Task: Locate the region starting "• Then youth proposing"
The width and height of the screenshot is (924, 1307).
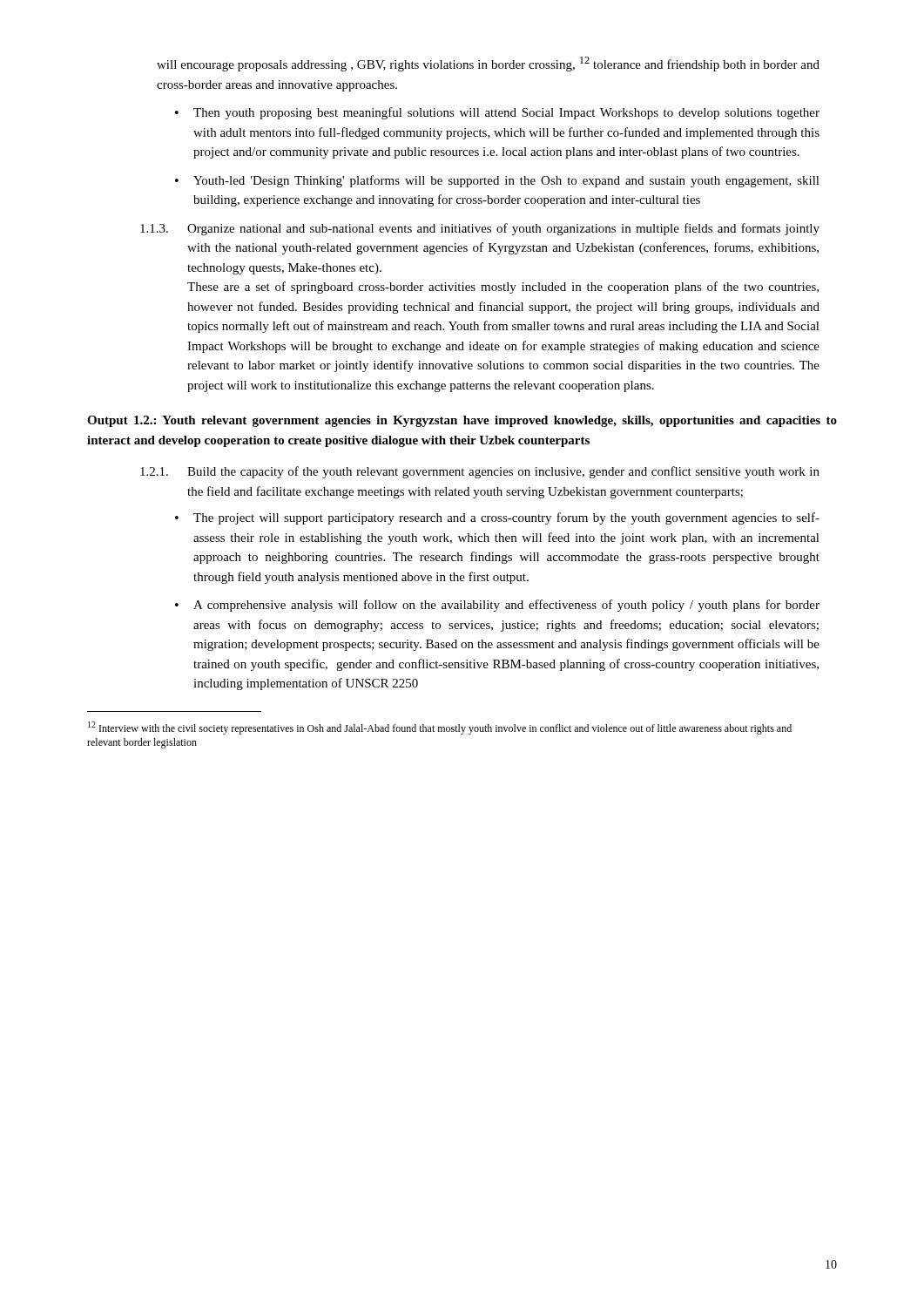Action: click(497, 132)
